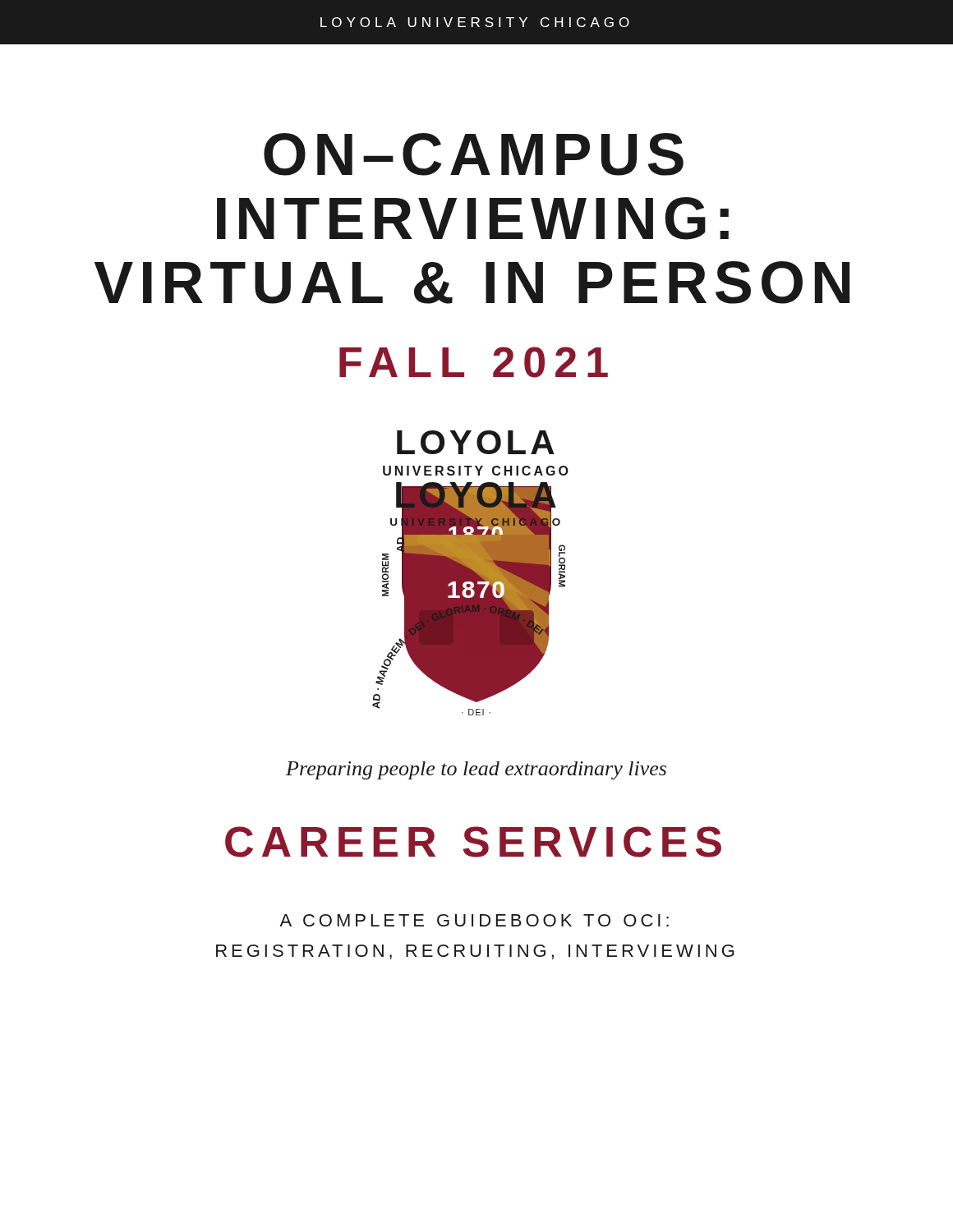The width and height of the screenshot is (953, 1232).
Task: Point to the title beginning "ON–CAMPUS INTERVIEWING:VIRTUAL & IN"
Action: tap(476, 219)
